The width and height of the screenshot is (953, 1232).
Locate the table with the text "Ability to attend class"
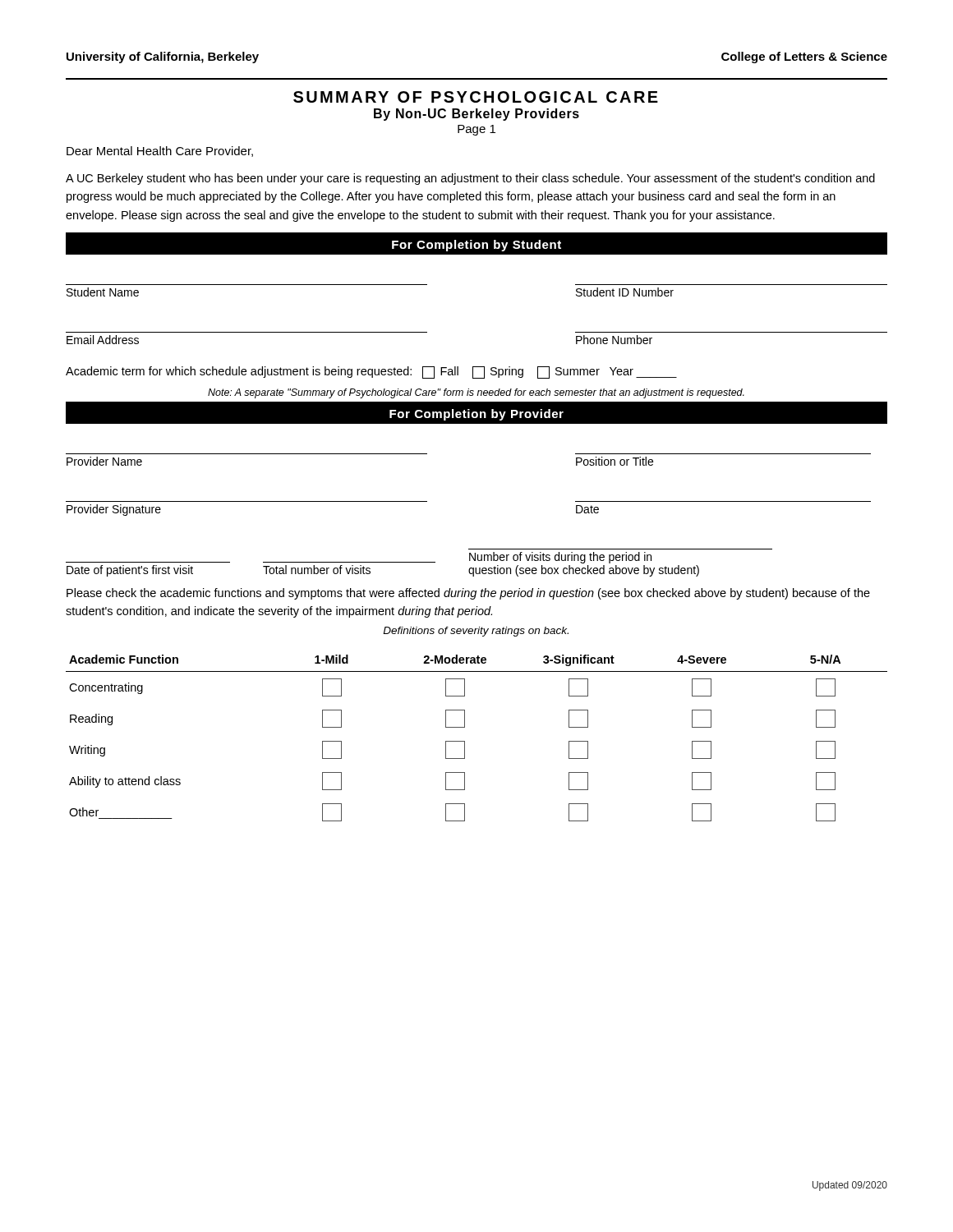pyautogui.click(x=476, y=738)
